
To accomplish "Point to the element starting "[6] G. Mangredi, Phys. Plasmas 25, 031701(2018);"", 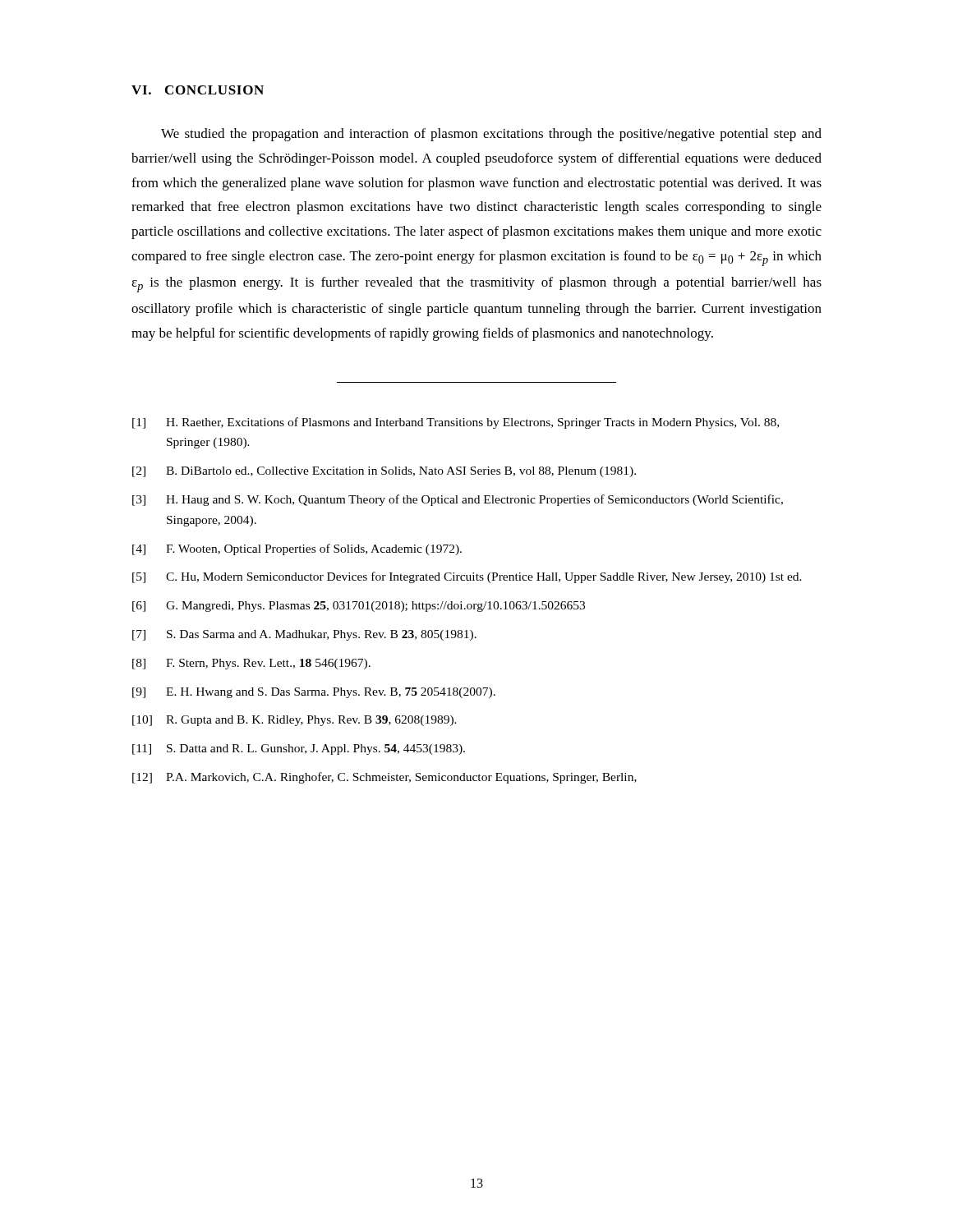I will click(476, 606).
